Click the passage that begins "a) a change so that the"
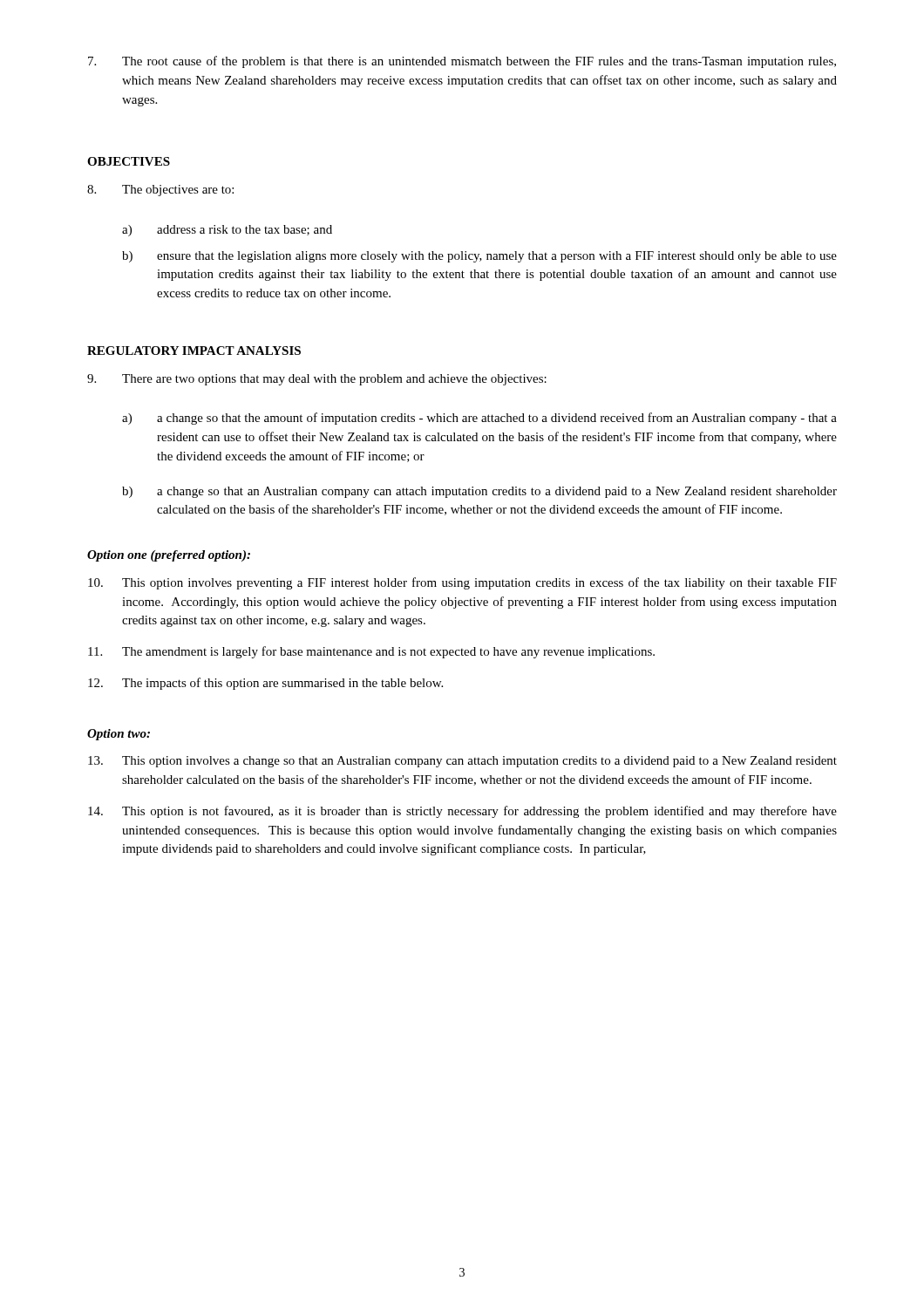Screen dimensions: 1308x924 (479, 438)
